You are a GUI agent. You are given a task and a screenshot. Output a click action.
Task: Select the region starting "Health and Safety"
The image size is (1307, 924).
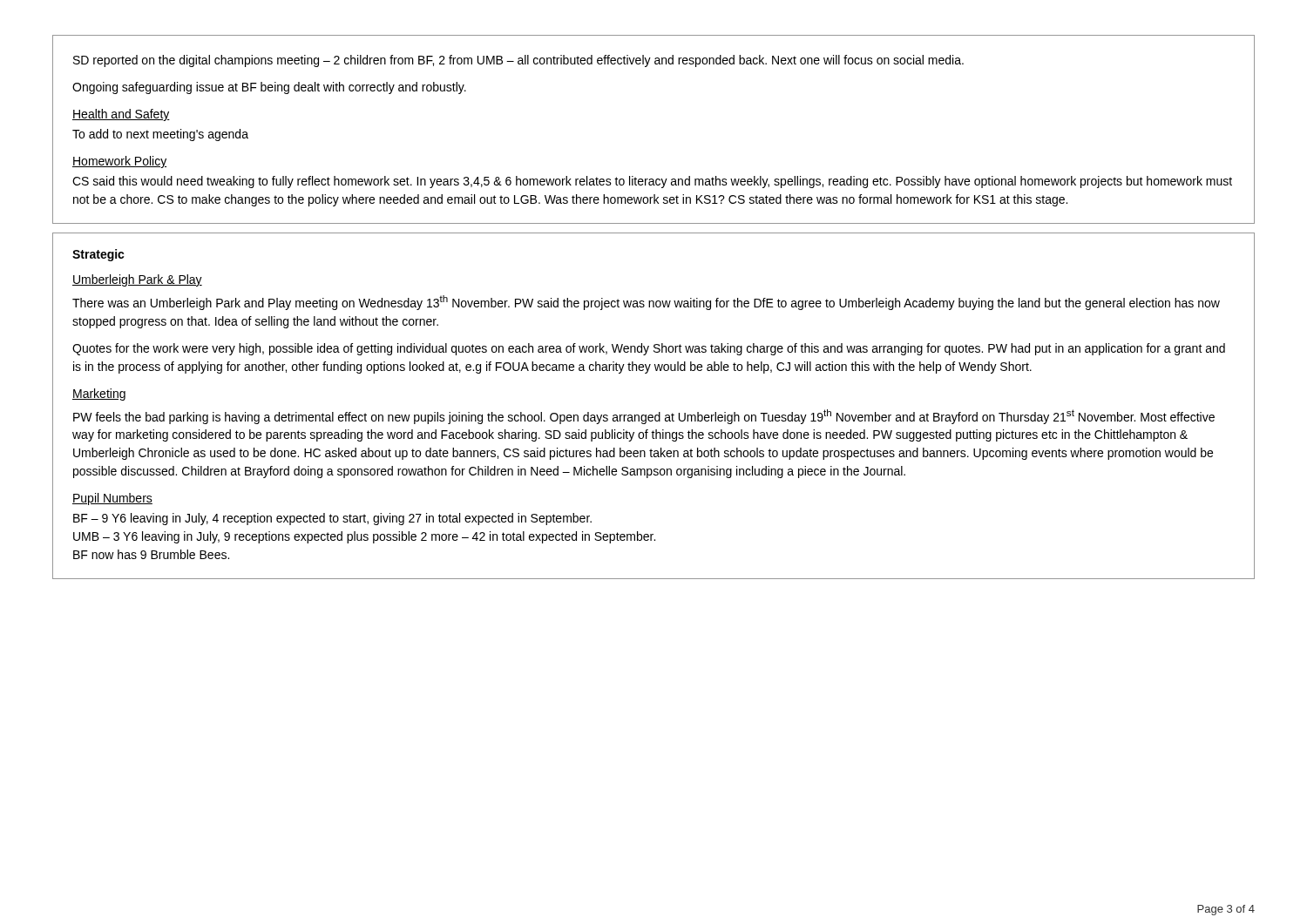click(x=121, y=114)
